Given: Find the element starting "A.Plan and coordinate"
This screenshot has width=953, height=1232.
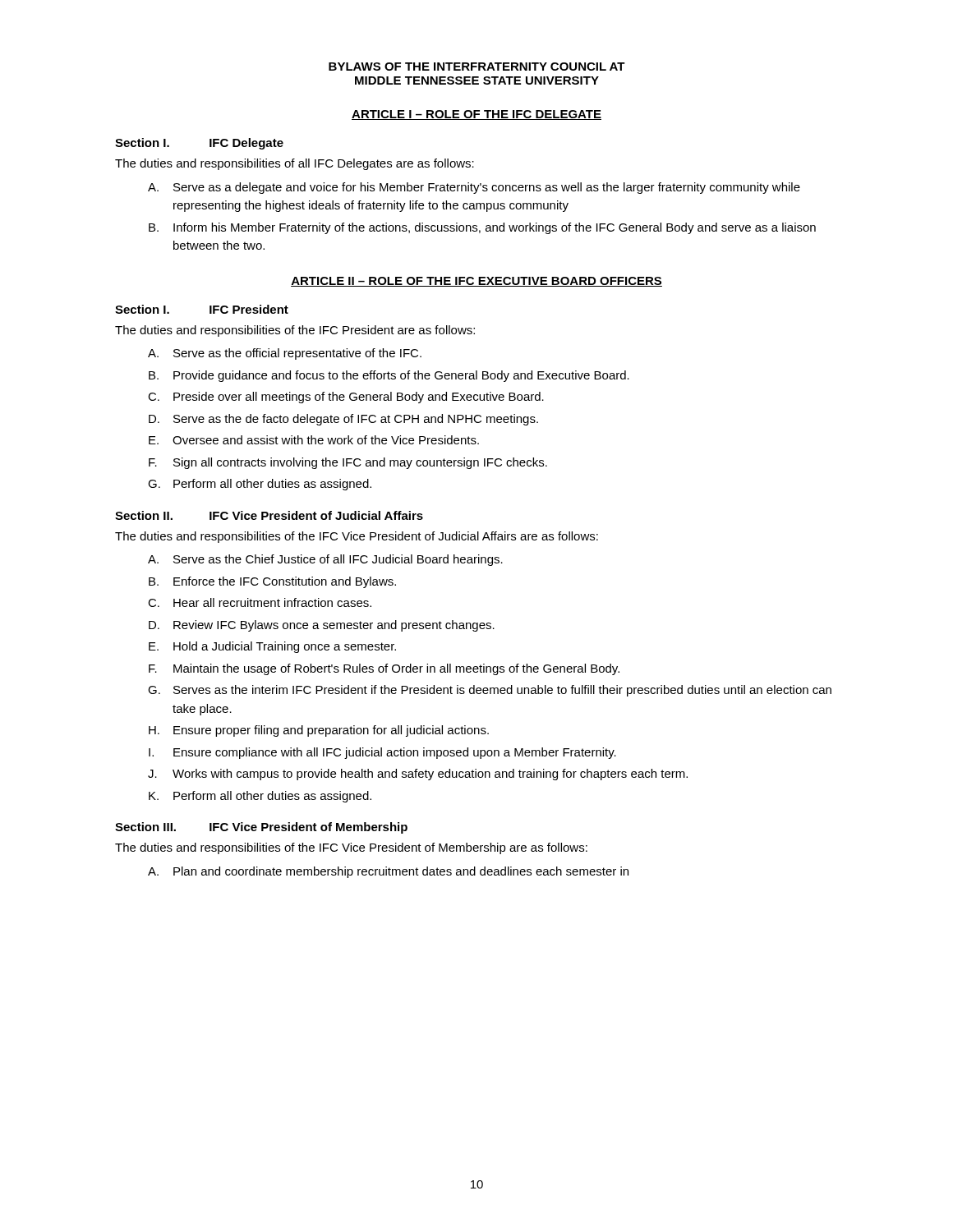Looking at the screenshot, I should coord(493,871).
